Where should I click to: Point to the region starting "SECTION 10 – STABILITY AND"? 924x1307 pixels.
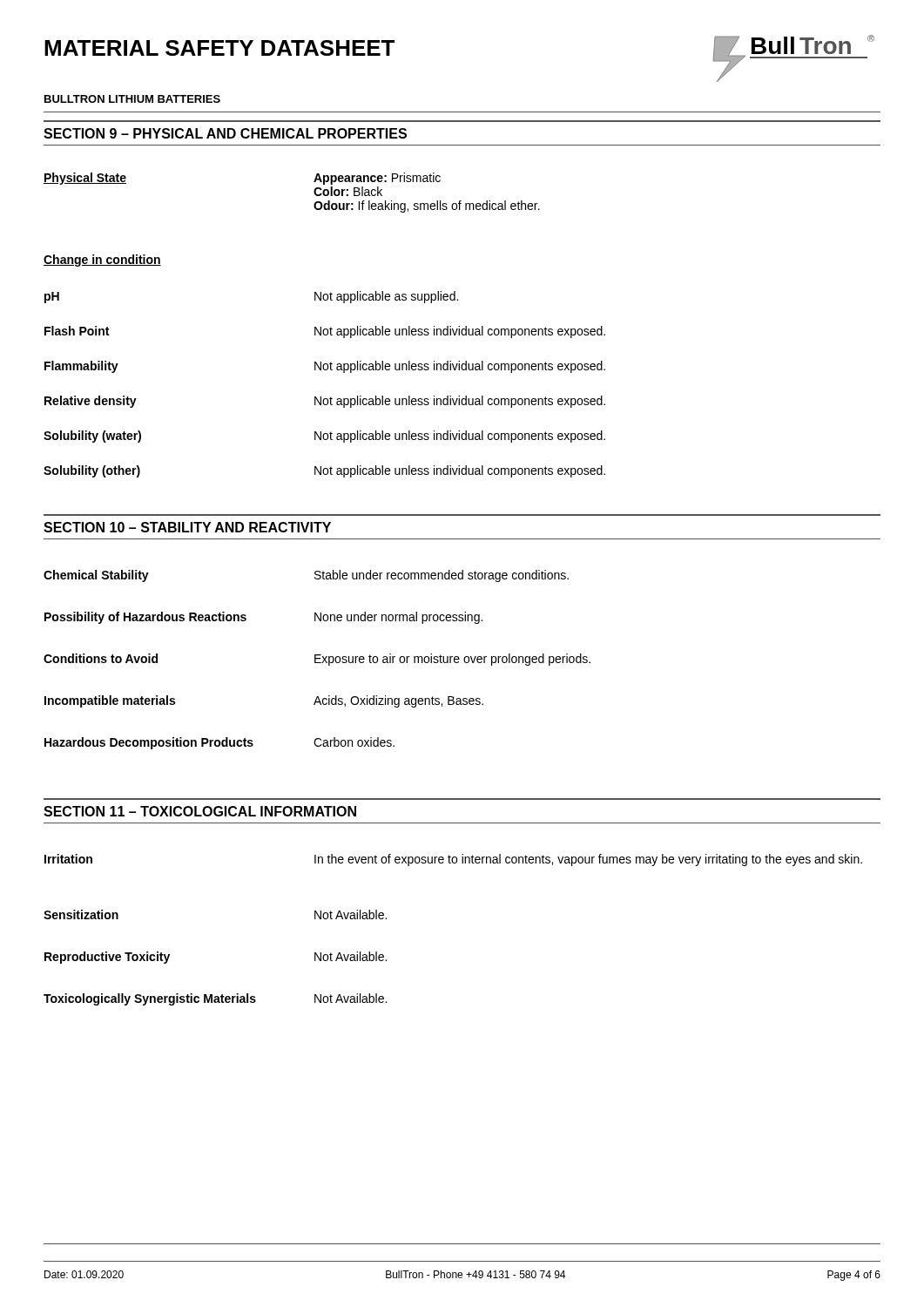click(462, 527)
